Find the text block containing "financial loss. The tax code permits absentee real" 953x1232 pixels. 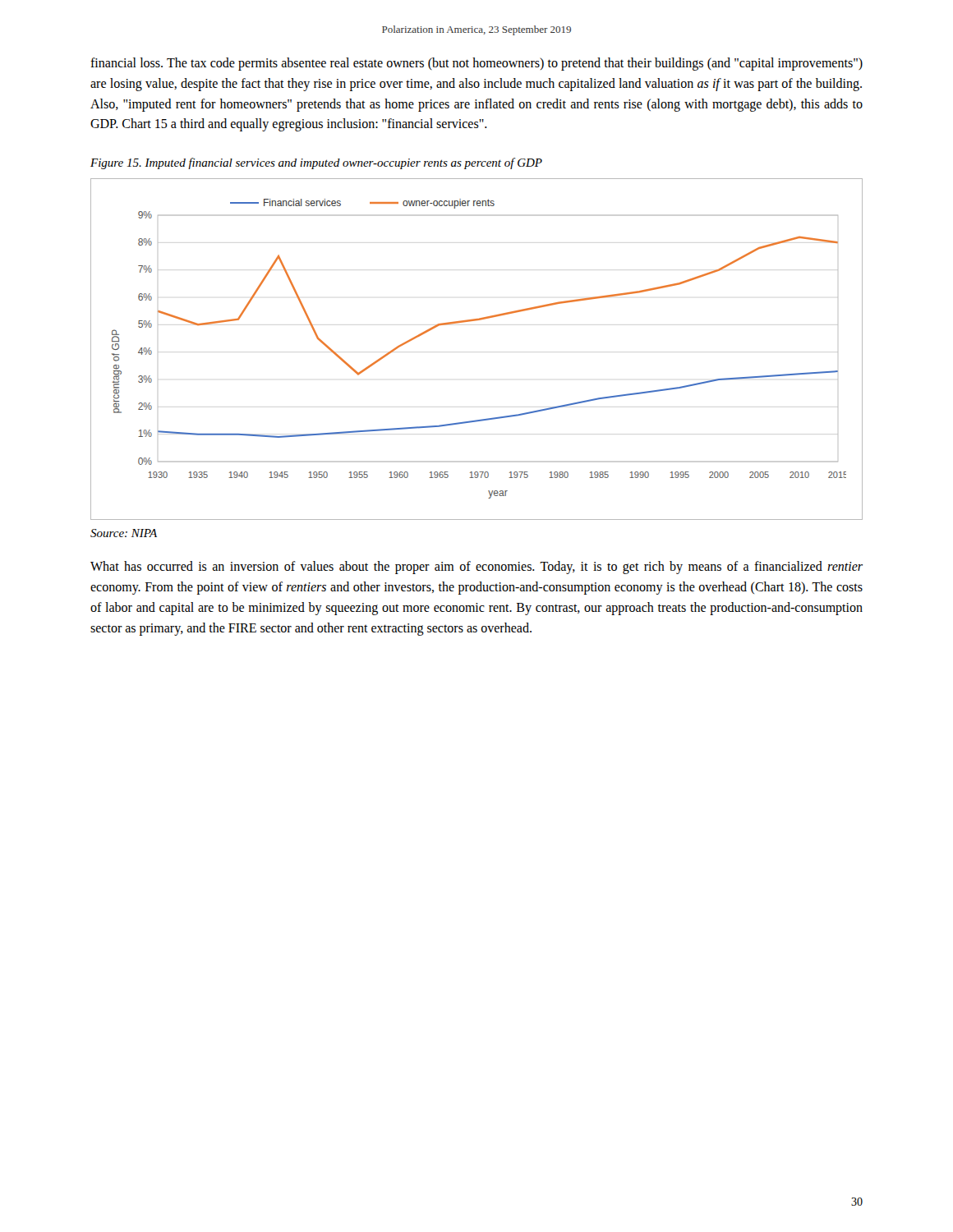click(476, 93)
